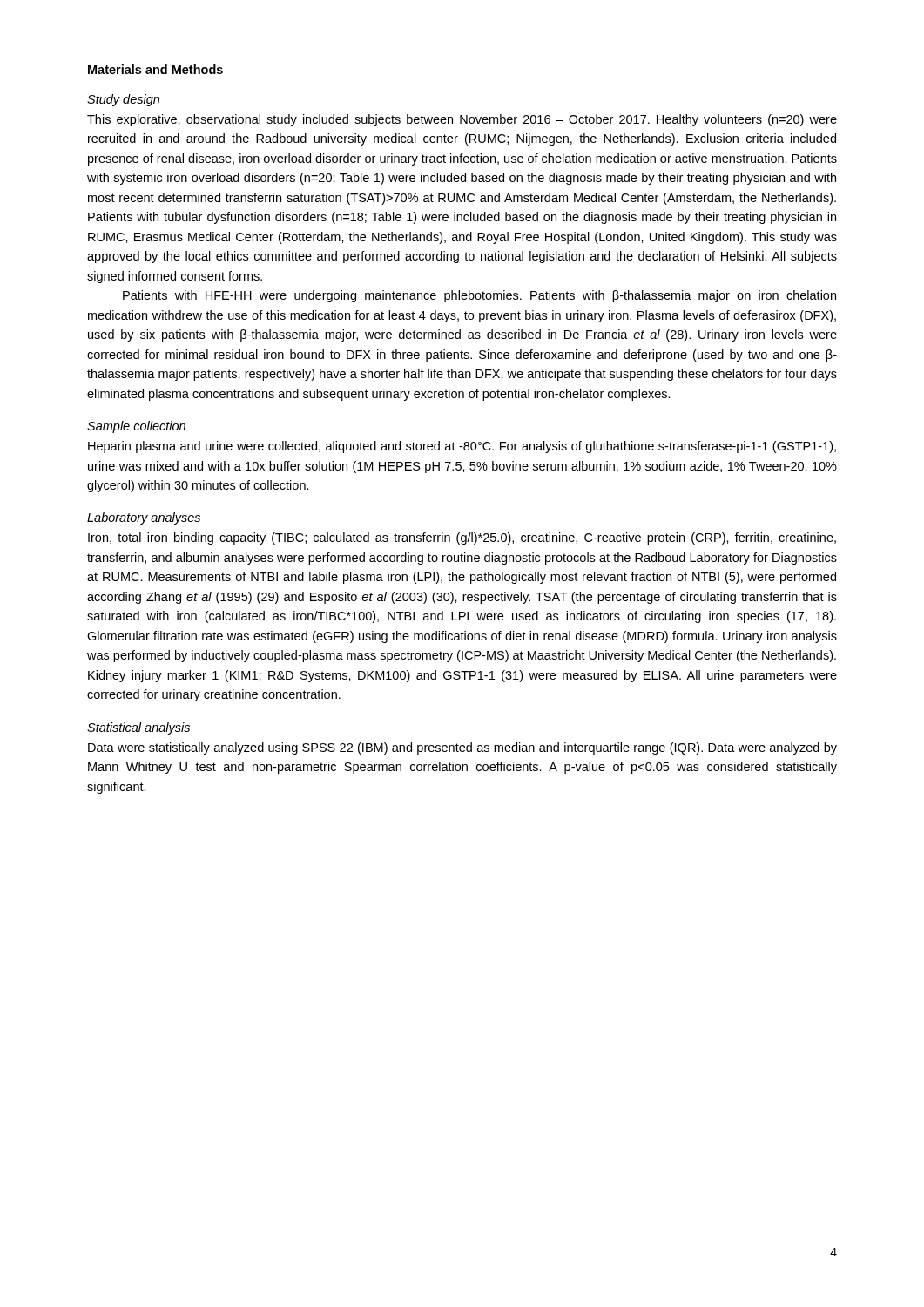Locate the block of text that opens with "Data were statistically analyzed using SPSS 22"
This screenshot has width=924, height=1307.
click(462, 767)
